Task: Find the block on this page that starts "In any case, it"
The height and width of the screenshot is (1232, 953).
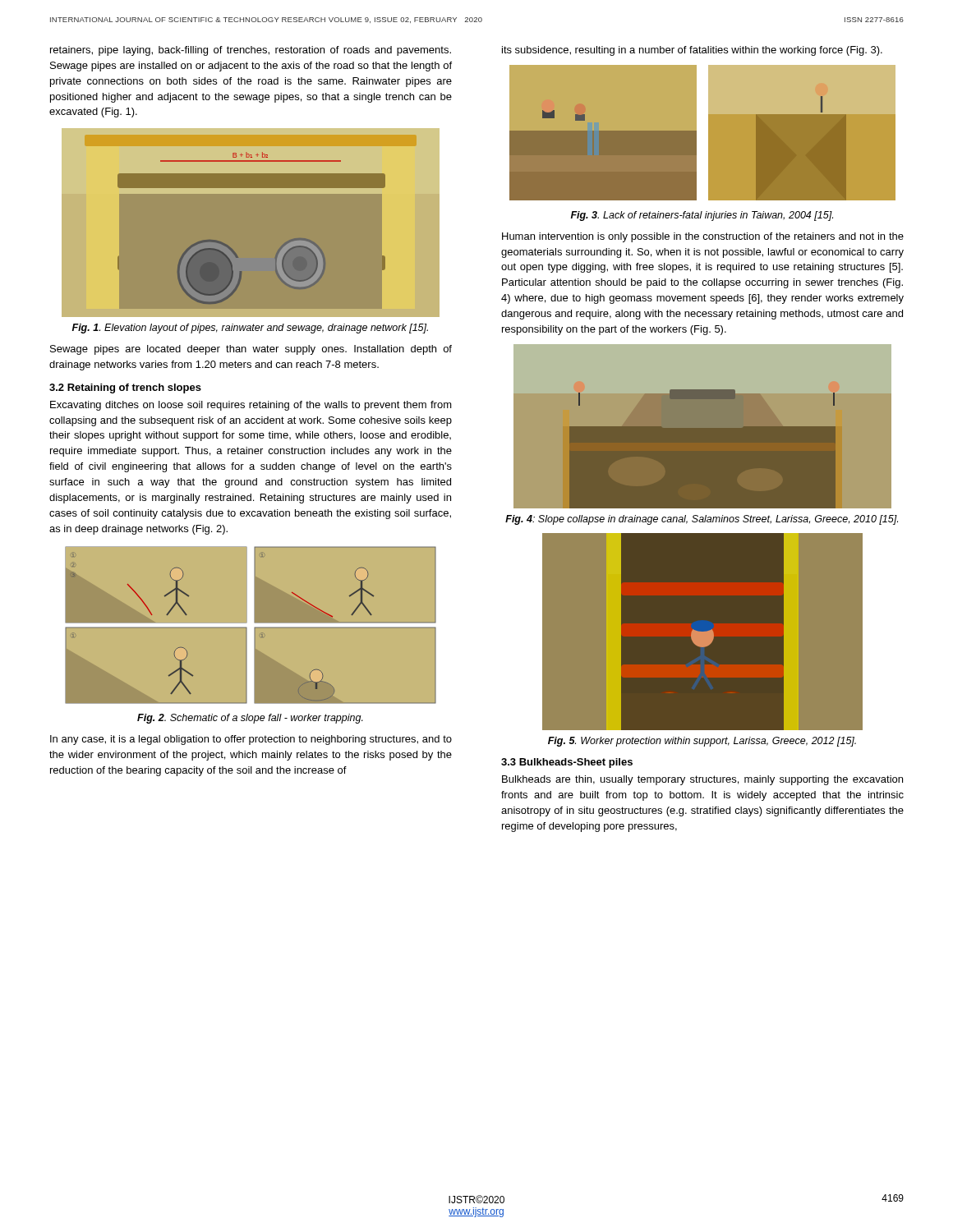Action: 251,754
